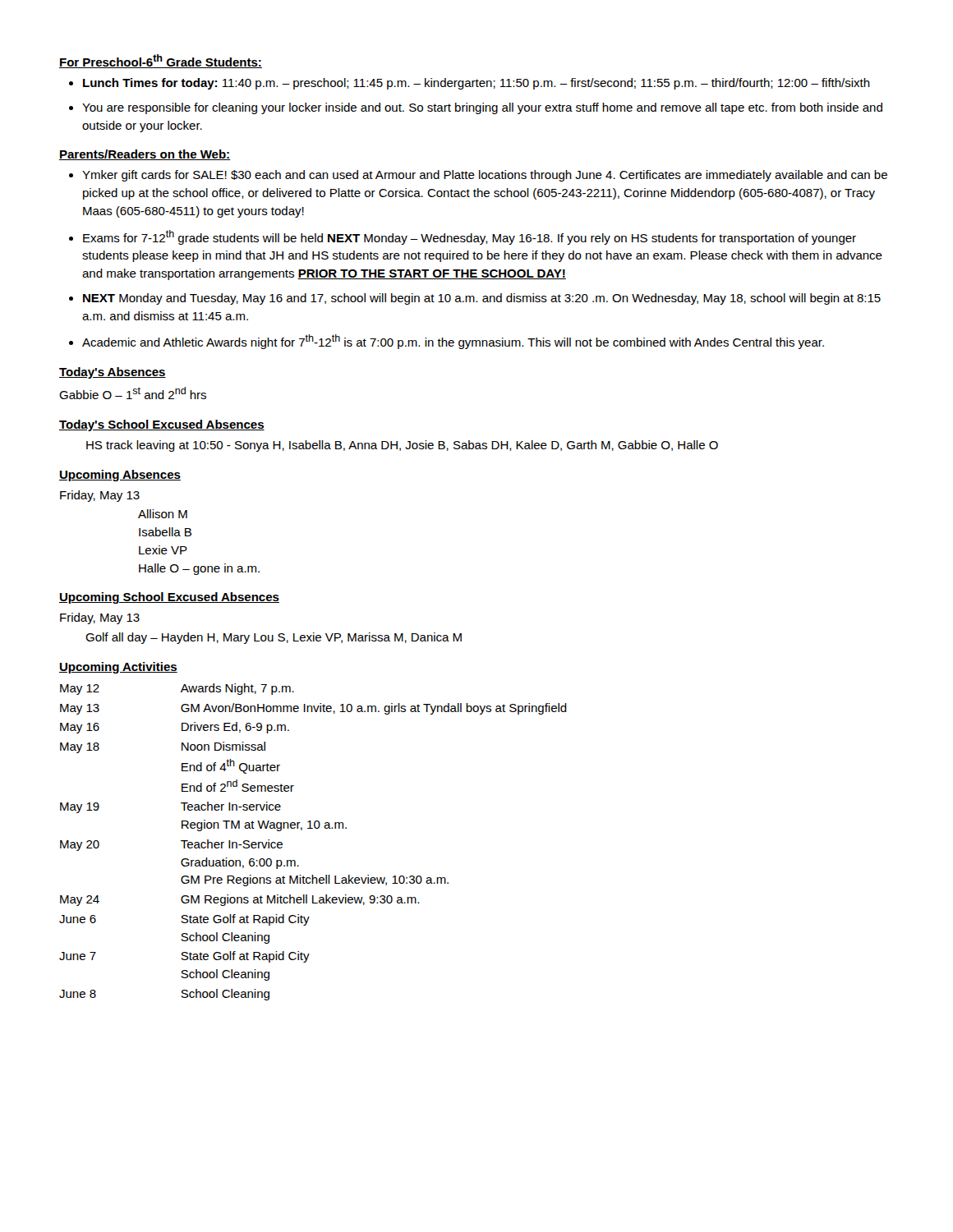Find the text starting "Lunch Times for"
953x1232 pixels.
(476, 83)
